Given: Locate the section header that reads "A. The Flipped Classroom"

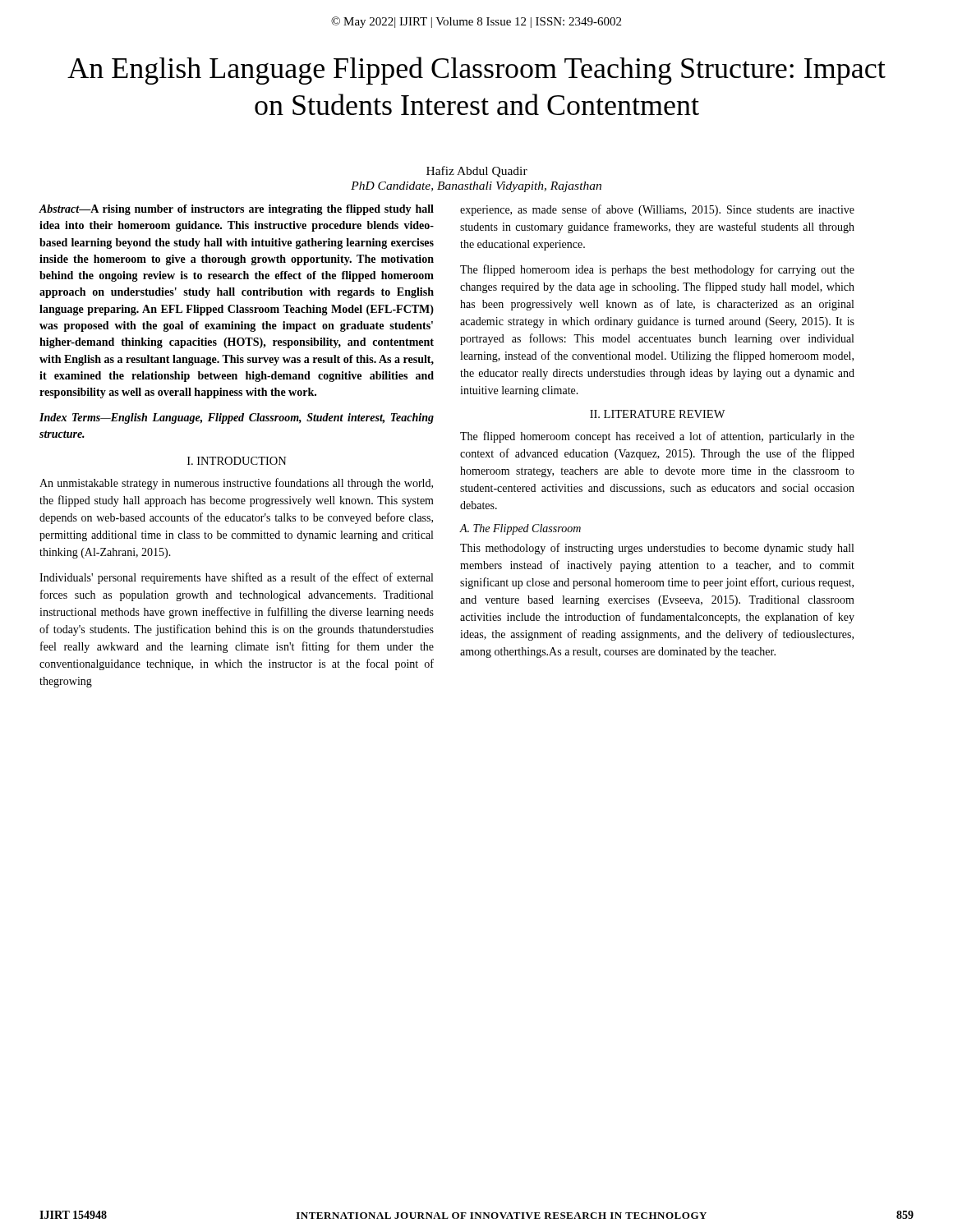Looking at the screenshot, I should 521,529.
